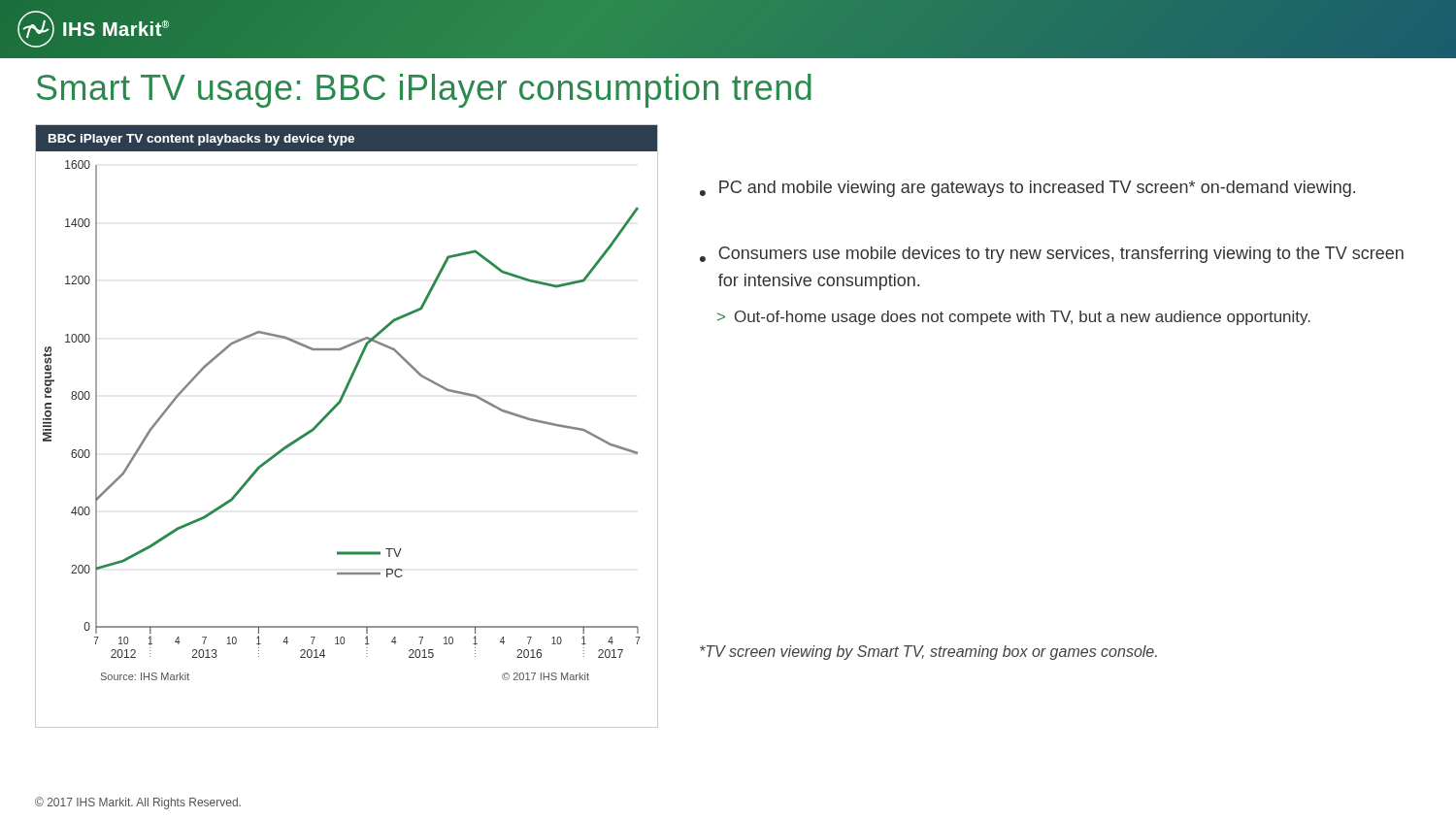Select the line chart
Screen dimensions: 819x1456
click(347, 426)
